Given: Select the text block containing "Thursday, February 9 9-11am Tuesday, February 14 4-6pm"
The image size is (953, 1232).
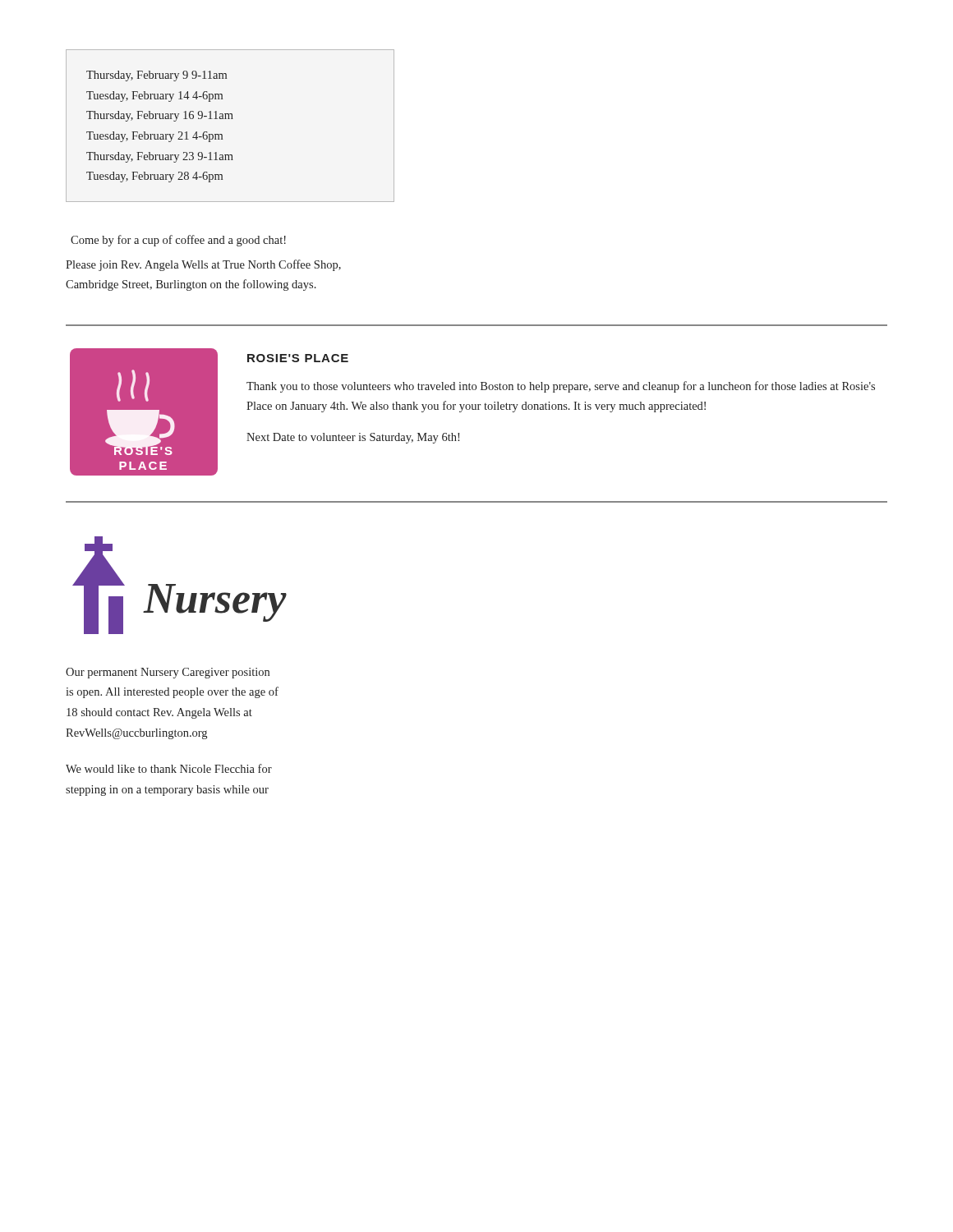Looking at the screenshot, I should pyautogui.click(x=230, y=126).
